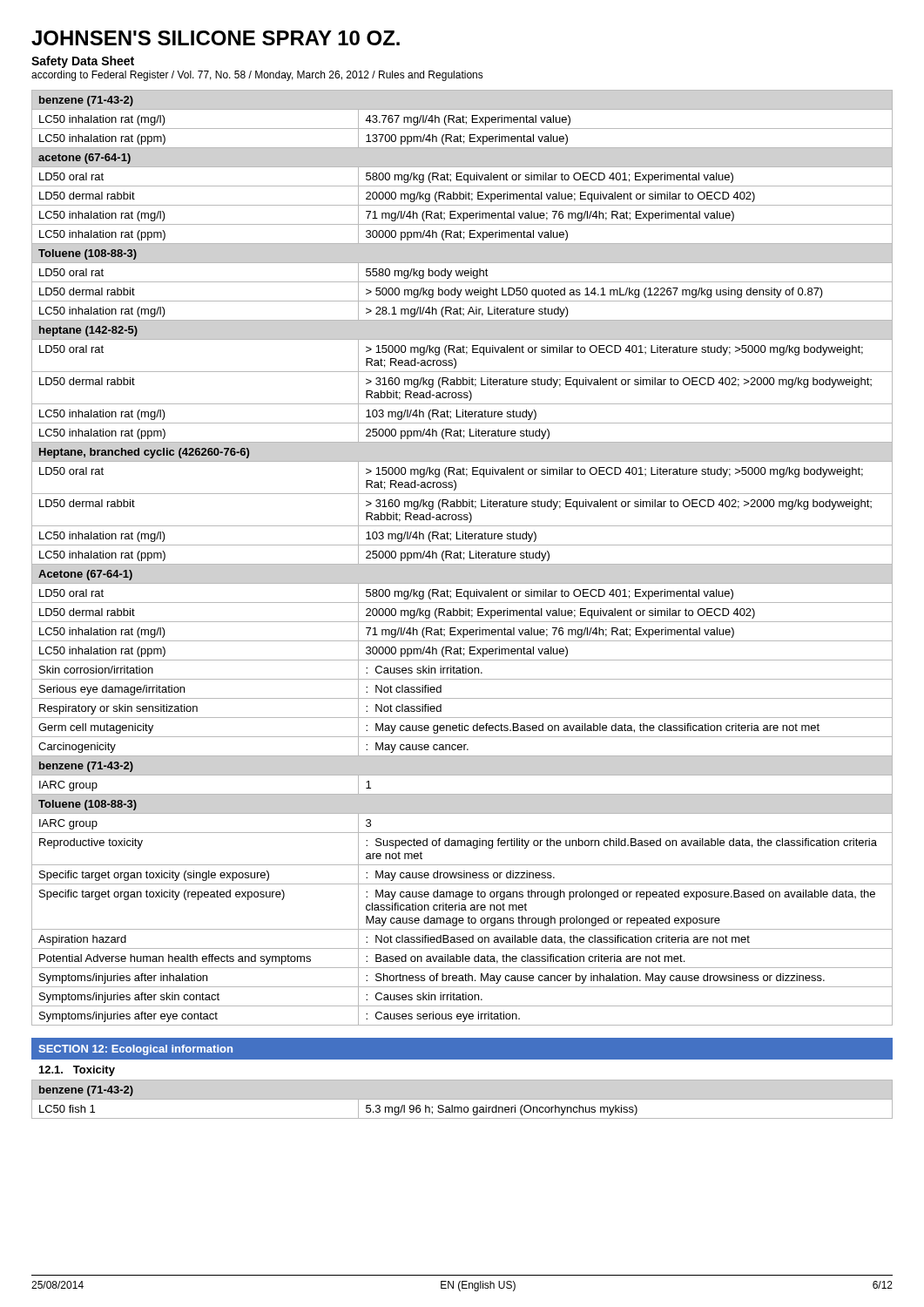Click on the section header containing "SECTION 12: Ecological information"
The width and height of the screenshot is (924, 1307).
point(136,1049)
